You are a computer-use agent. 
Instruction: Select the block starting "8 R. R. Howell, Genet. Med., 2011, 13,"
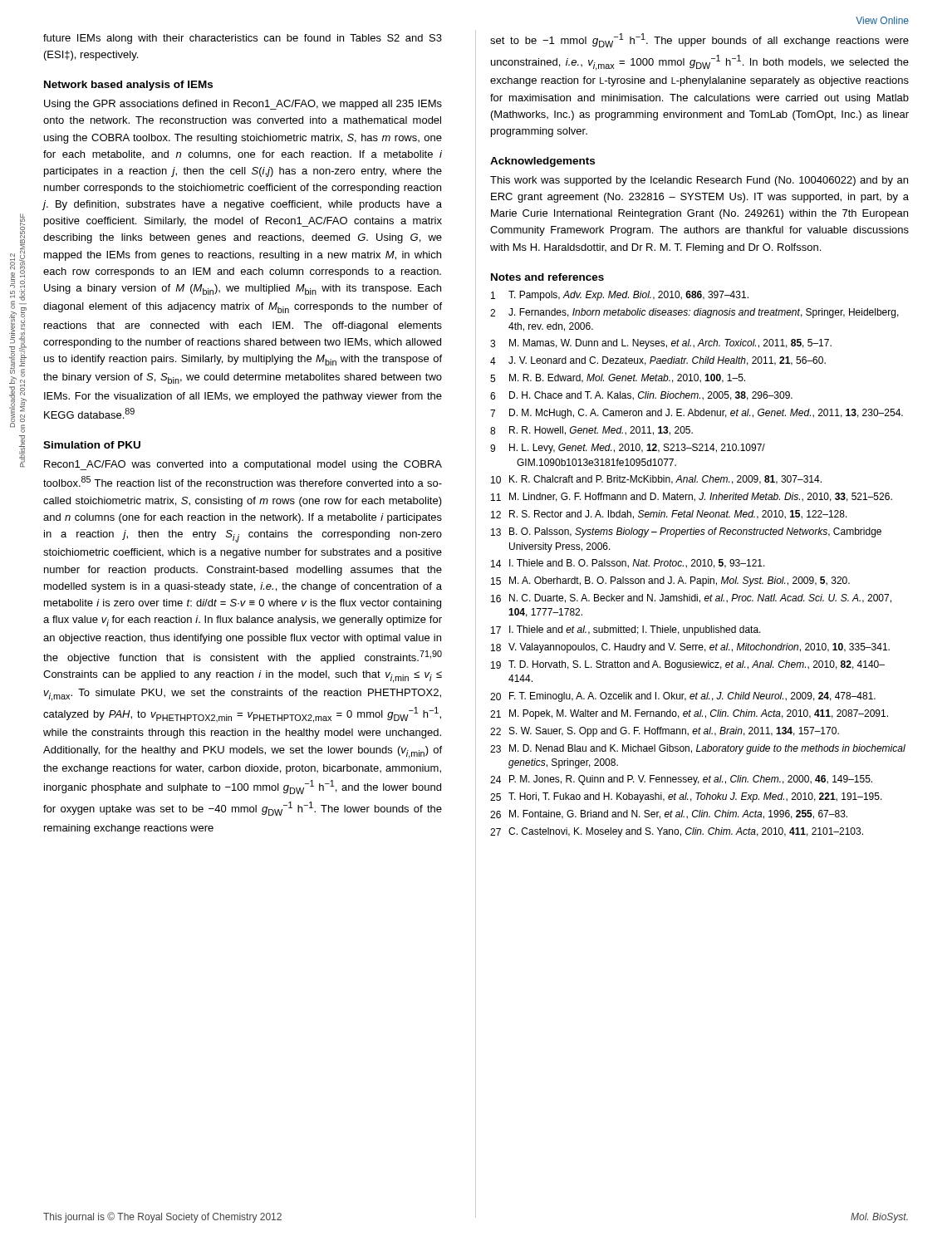[x=592, y=431]
